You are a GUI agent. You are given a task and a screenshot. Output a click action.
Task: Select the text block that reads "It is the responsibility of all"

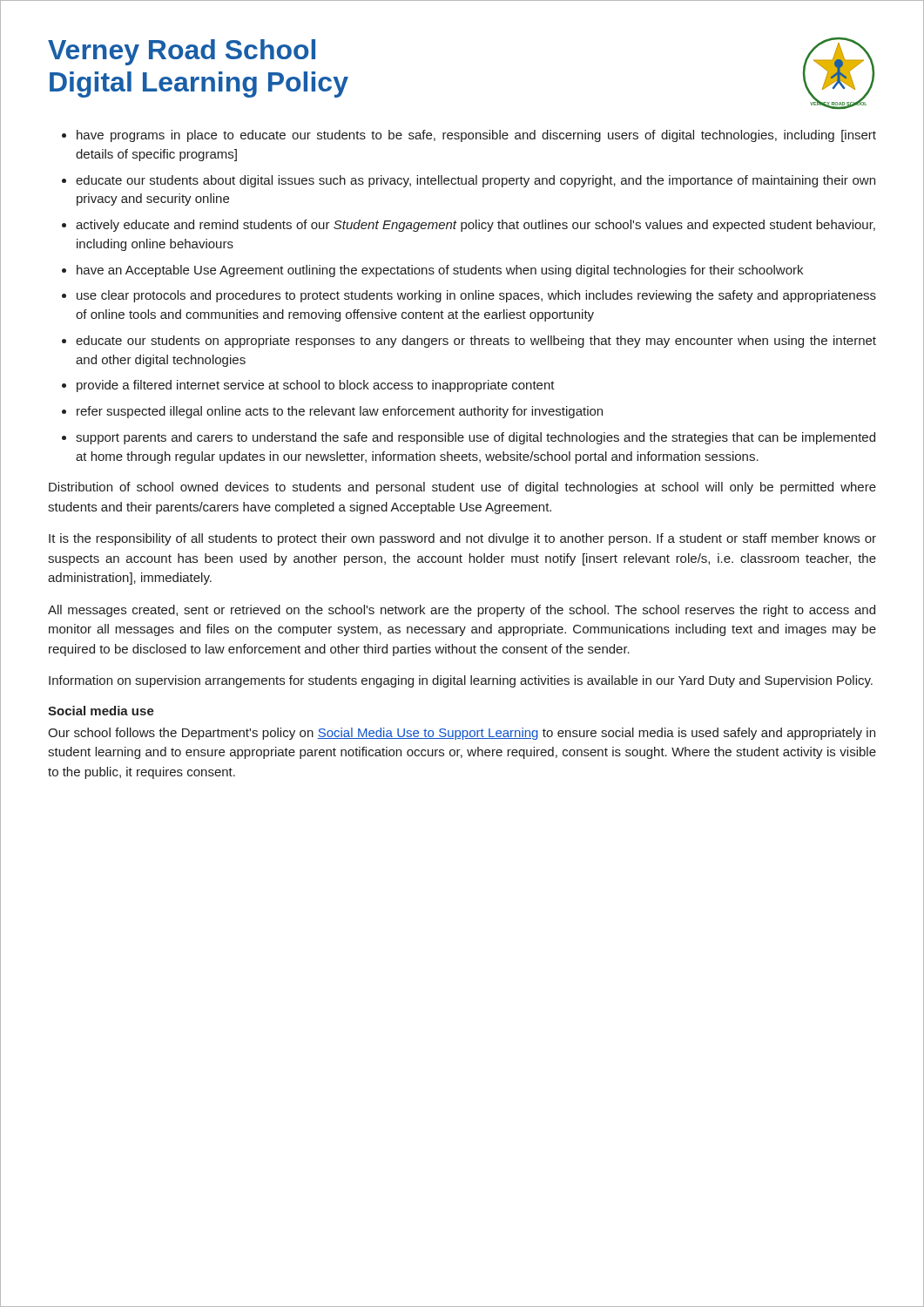click(x=462, y=558)
